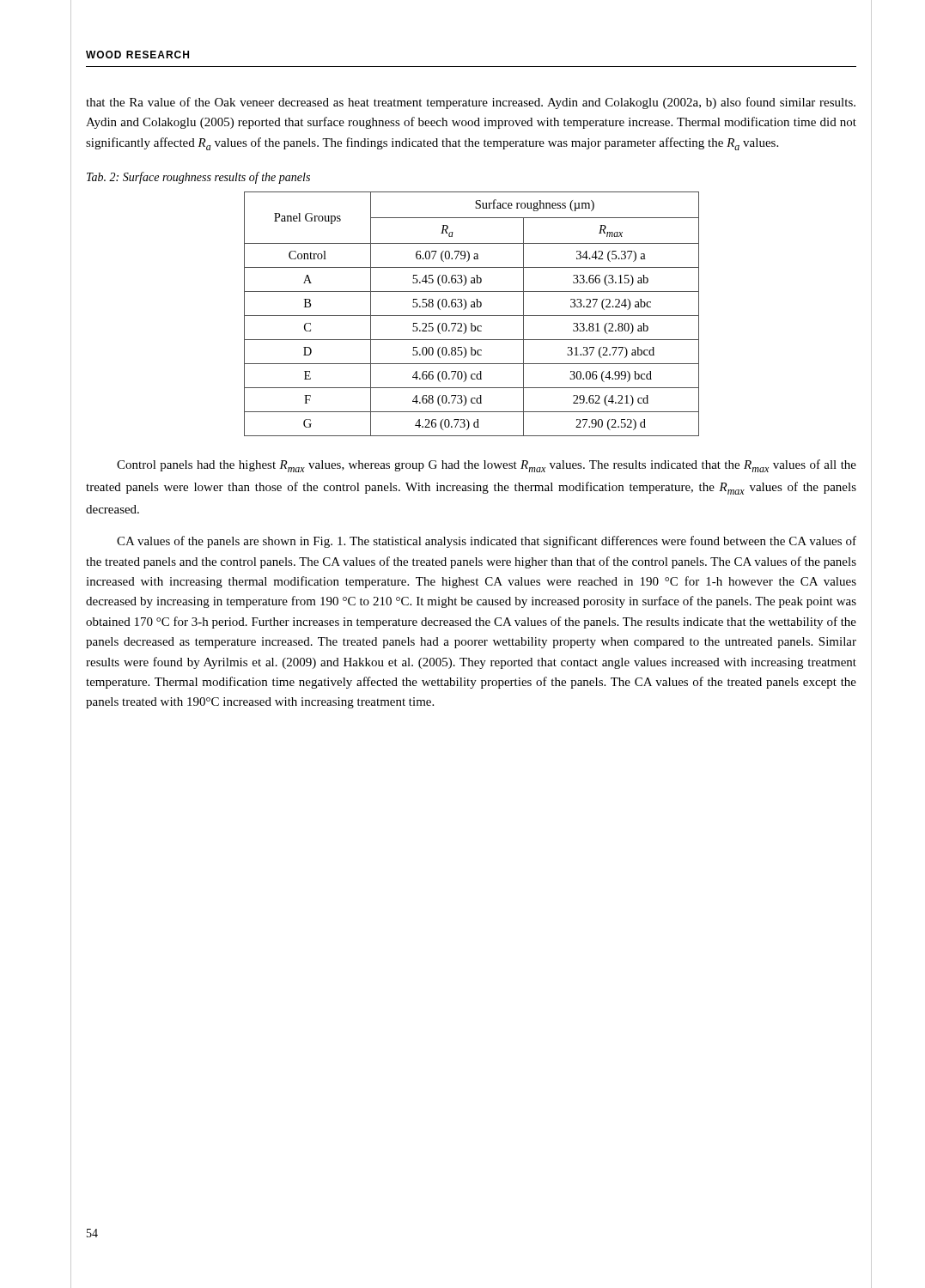This screenshot has width=925, height=1288.
Task: Locate the table
Action: [x=471, y=314]
